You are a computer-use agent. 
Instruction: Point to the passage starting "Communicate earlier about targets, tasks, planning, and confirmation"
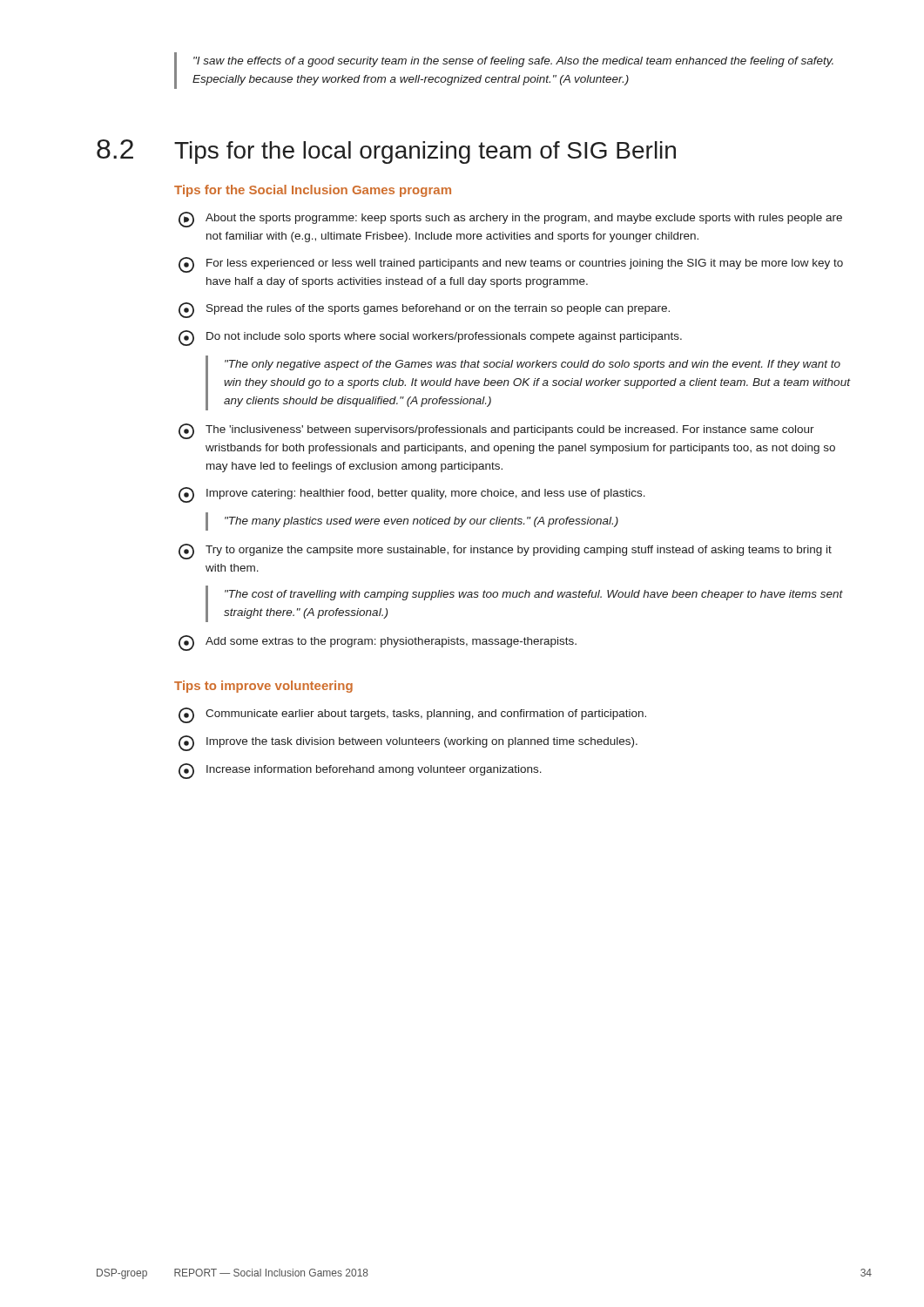(514, 715)
